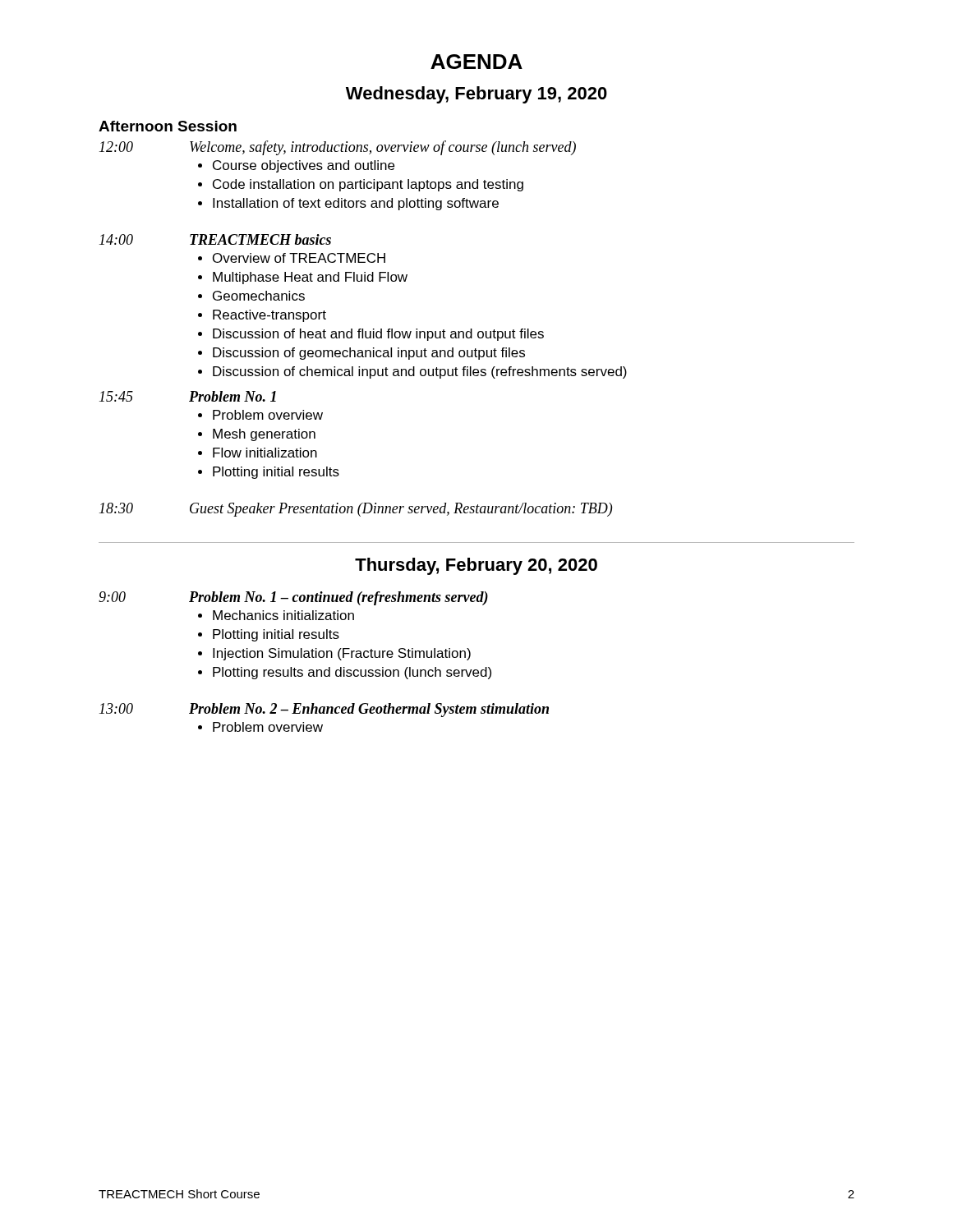
Task: Find "Thursday, February 20, 2020" on this page
Action: click(476, 565)
